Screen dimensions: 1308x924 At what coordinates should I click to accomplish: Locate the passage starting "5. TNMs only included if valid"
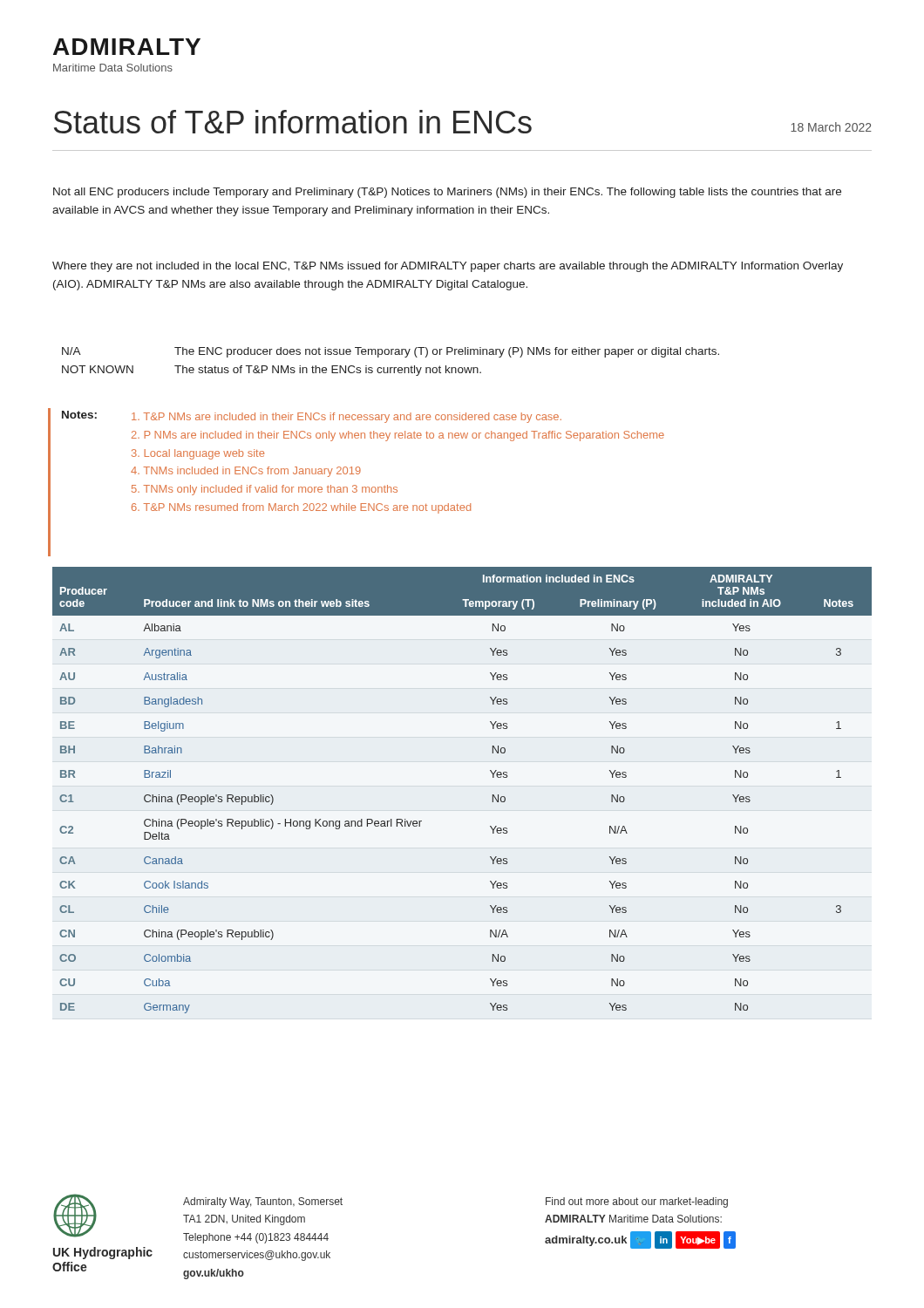(264, 489)
